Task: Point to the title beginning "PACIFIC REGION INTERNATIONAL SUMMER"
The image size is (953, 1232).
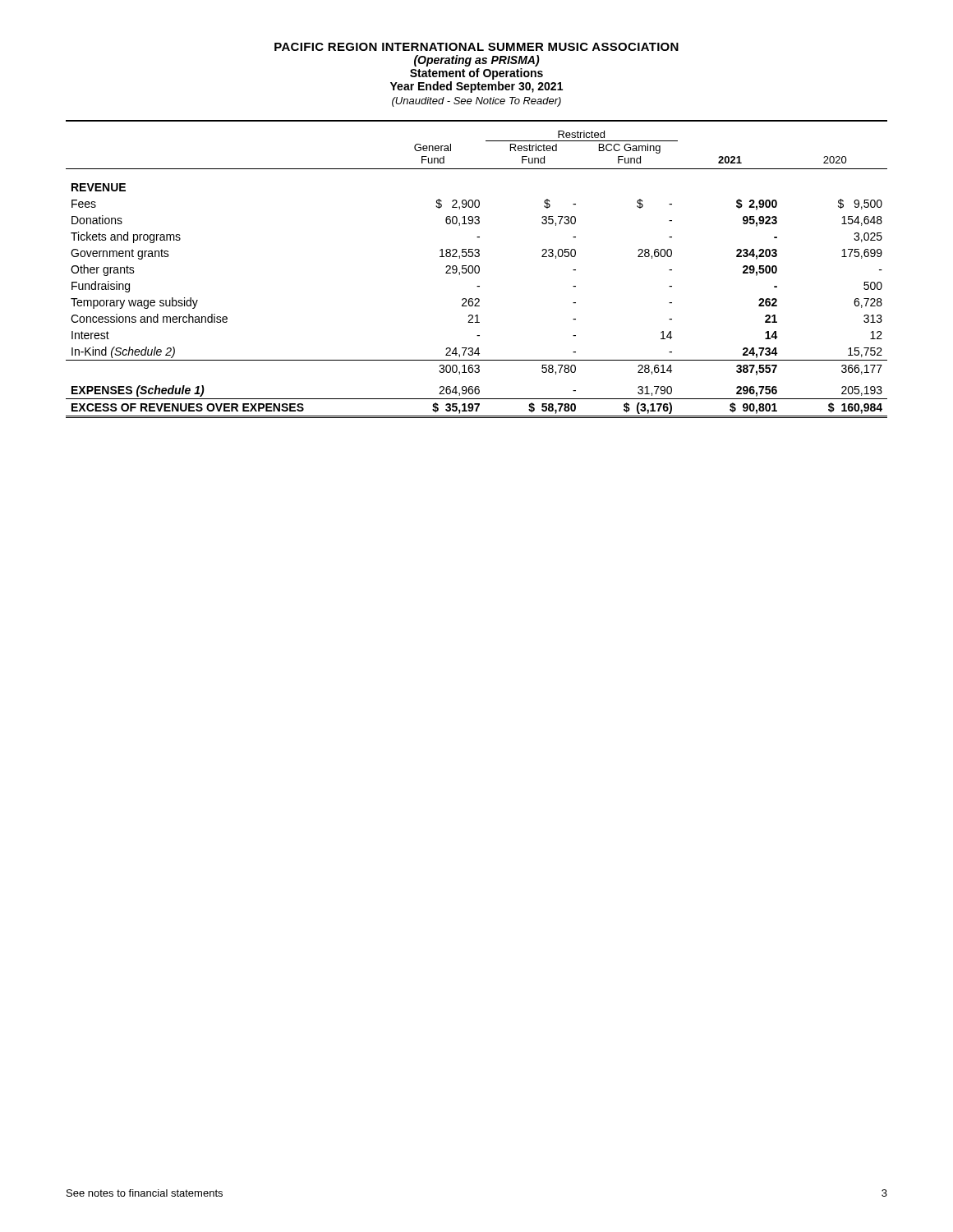Action: [x=476, y=73]
